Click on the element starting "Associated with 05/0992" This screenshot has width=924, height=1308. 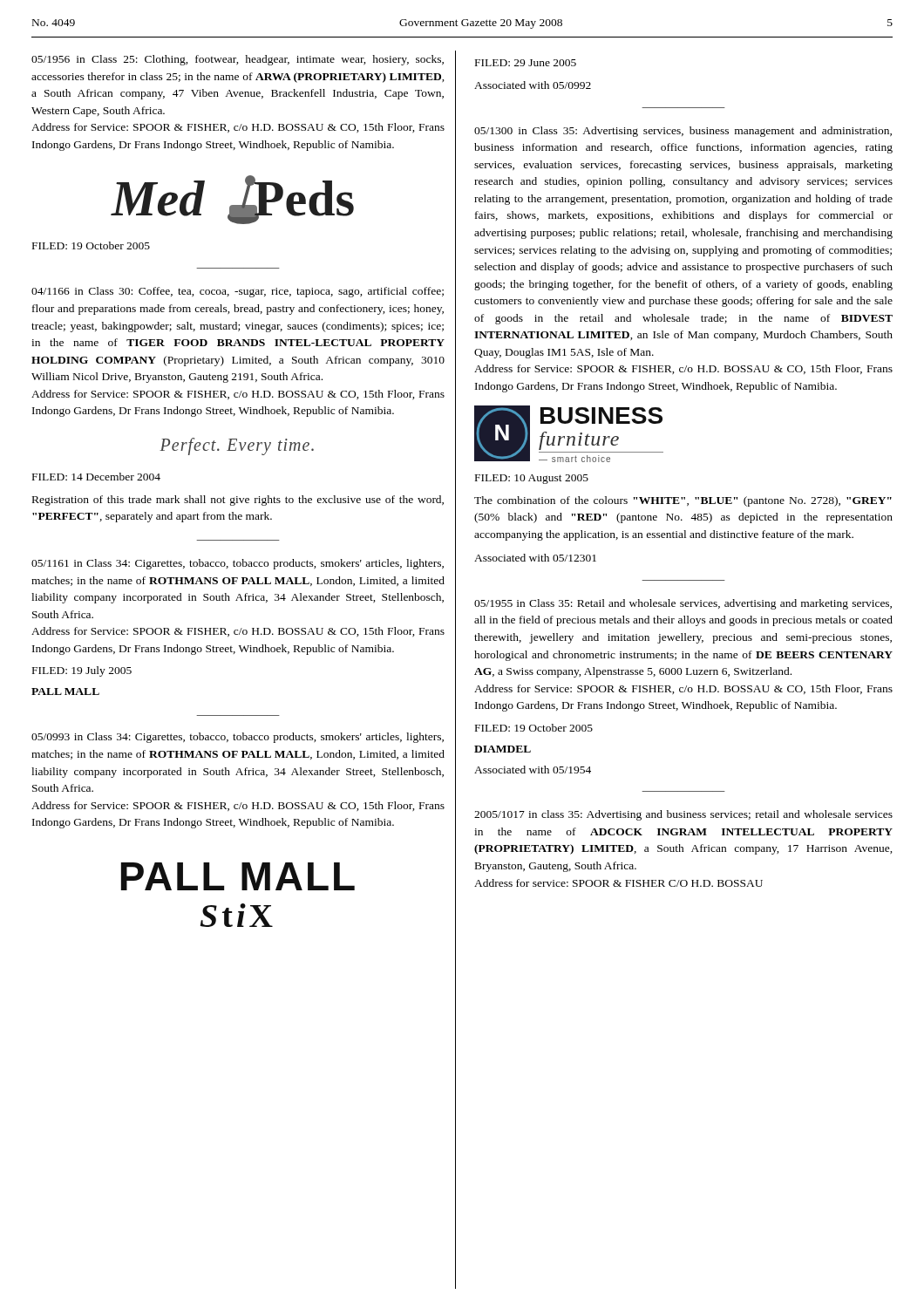click(533, 85)
